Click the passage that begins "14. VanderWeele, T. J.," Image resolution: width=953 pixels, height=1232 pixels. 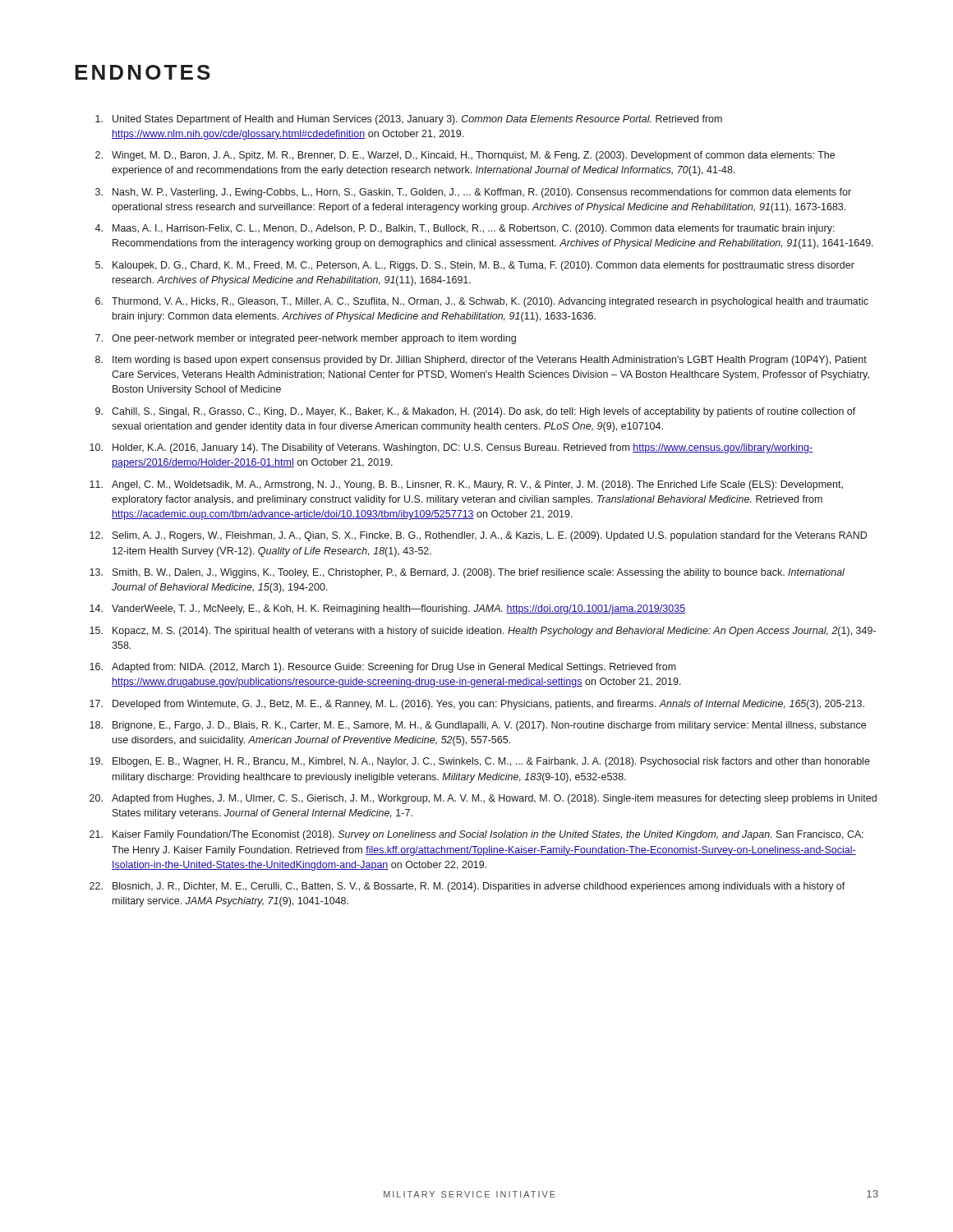476,609
